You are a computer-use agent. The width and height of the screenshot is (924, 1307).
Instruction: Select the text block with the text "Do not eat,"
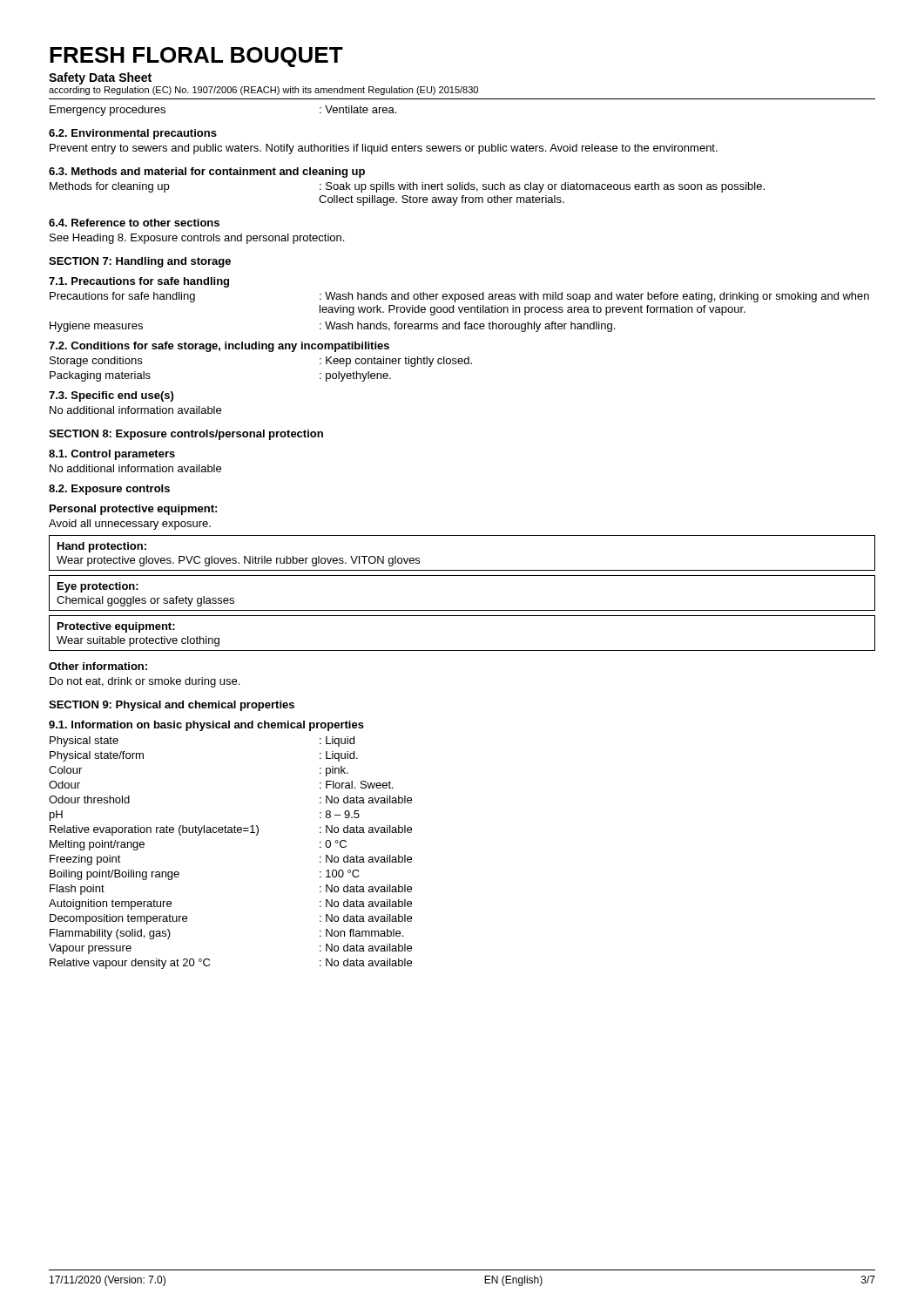145,681
